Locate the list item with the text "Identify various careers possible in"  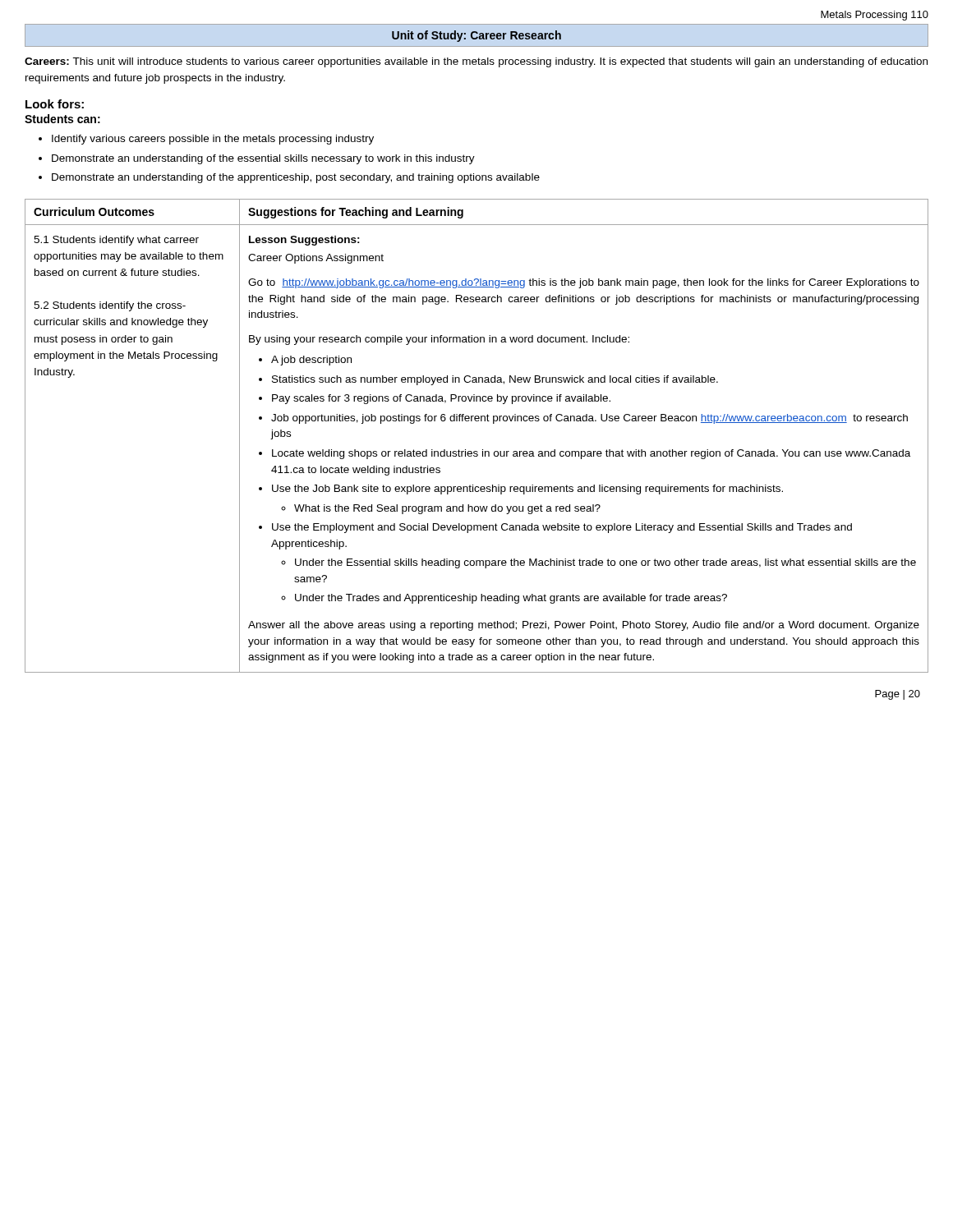pos(212,138)
